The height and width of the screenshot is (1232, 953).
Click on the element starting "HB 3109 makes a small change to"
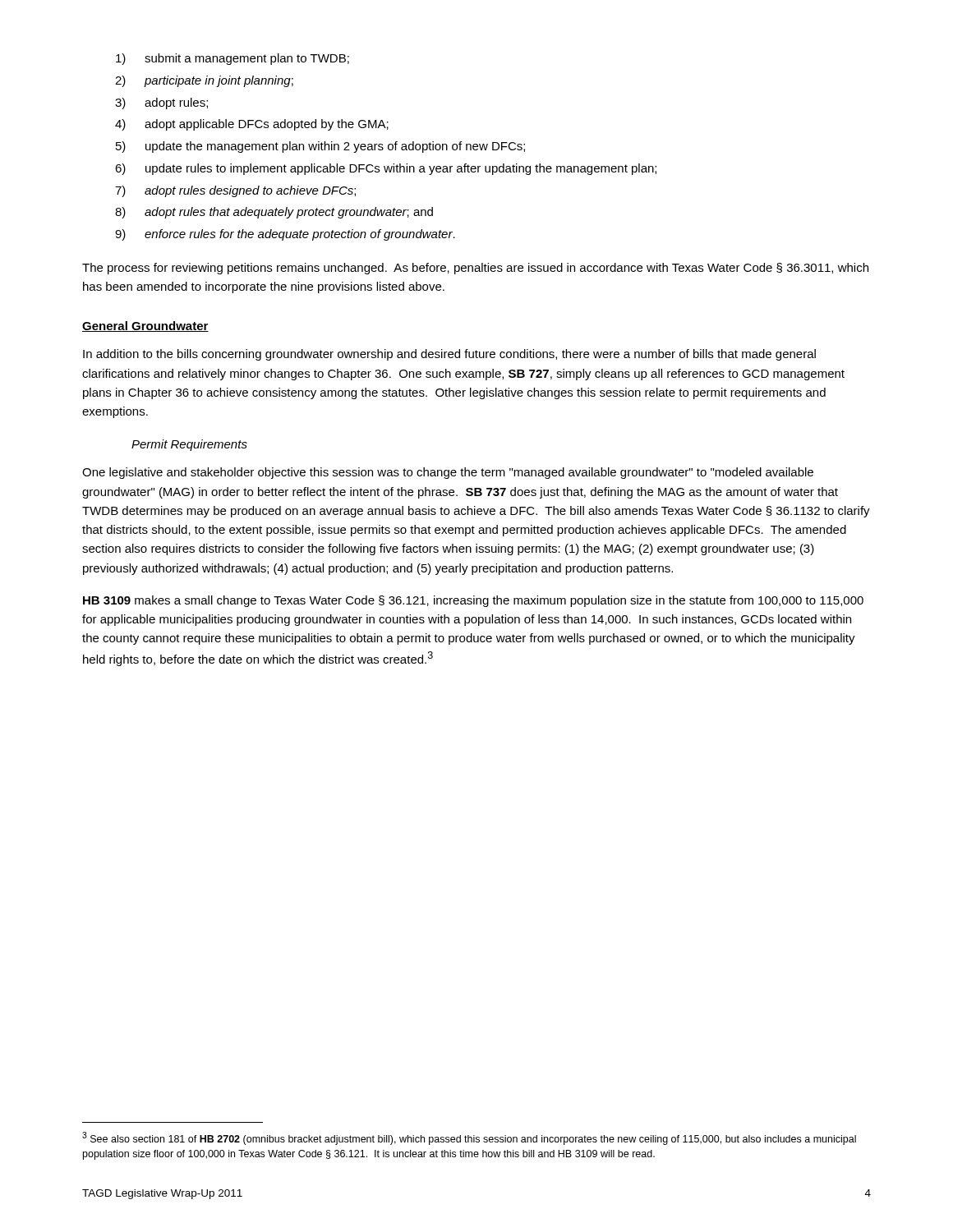[x=473, y=629]
